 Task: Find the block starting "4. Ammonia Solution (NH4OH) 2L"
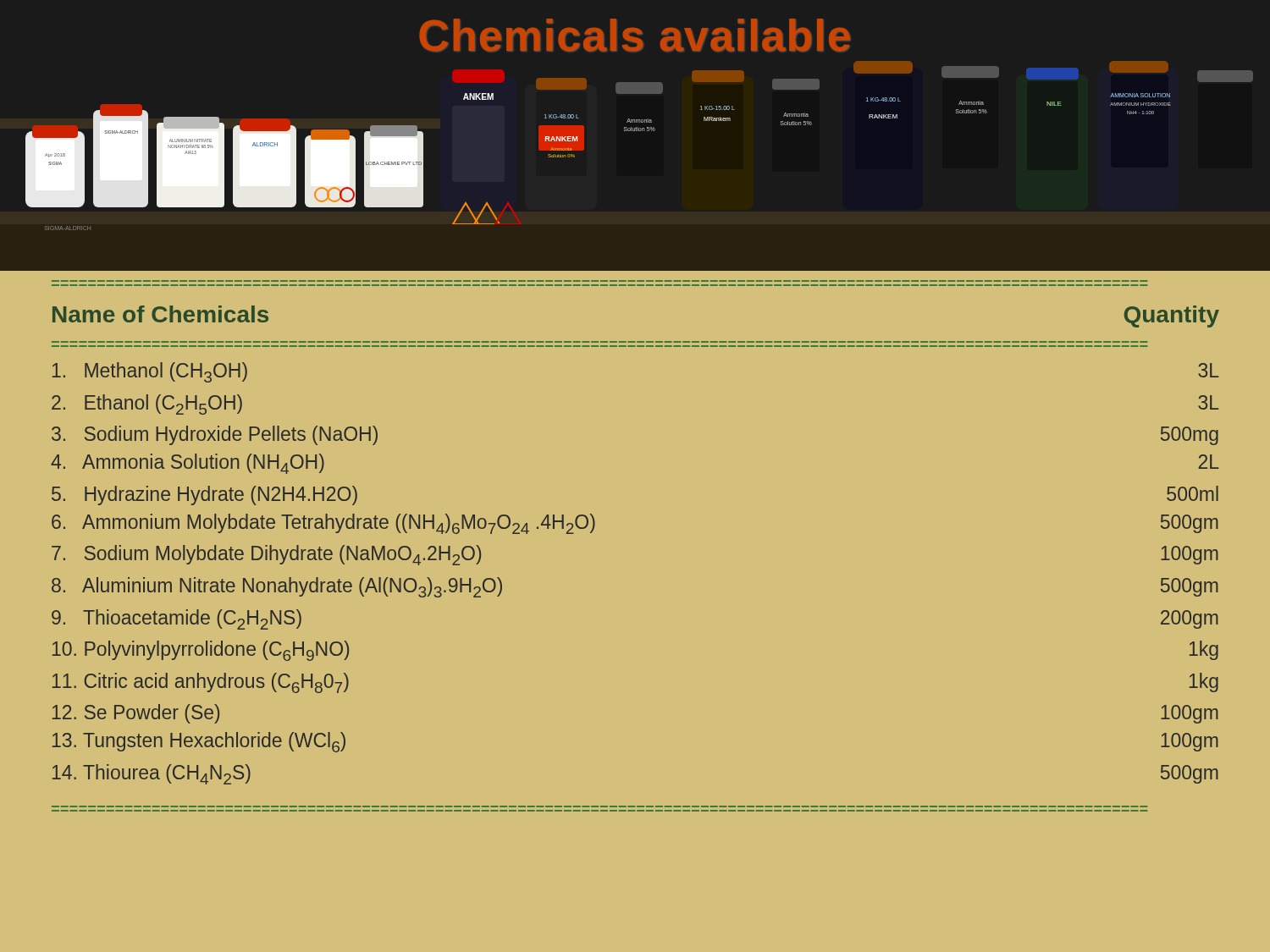[191, 464]
